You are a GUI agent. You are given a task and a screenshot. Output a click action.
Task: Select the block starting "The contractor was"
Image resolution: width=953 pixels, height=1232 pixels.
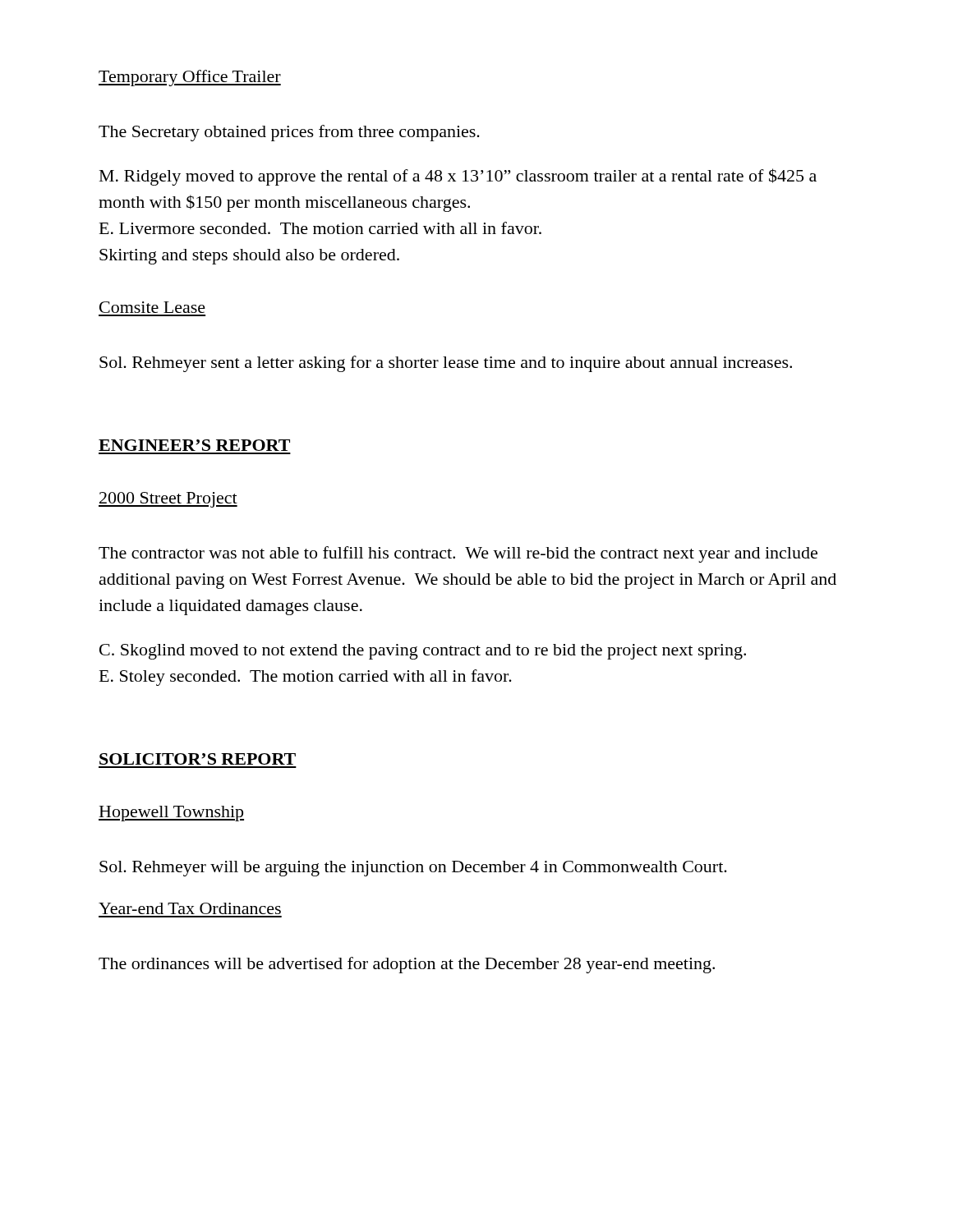click(x=468, y=579)
